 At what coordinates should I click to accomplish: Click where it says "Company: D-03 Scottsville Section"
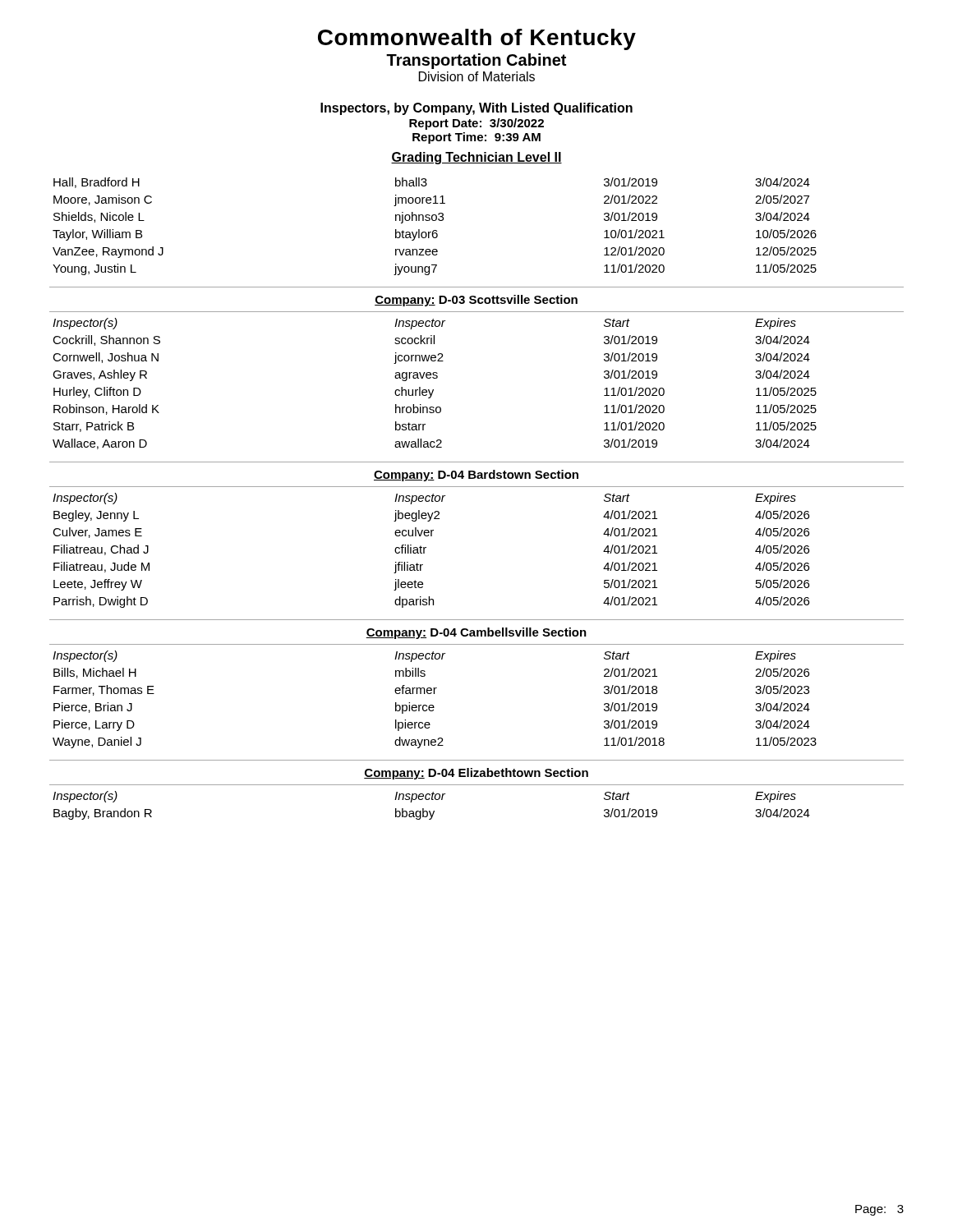(476, 299)
